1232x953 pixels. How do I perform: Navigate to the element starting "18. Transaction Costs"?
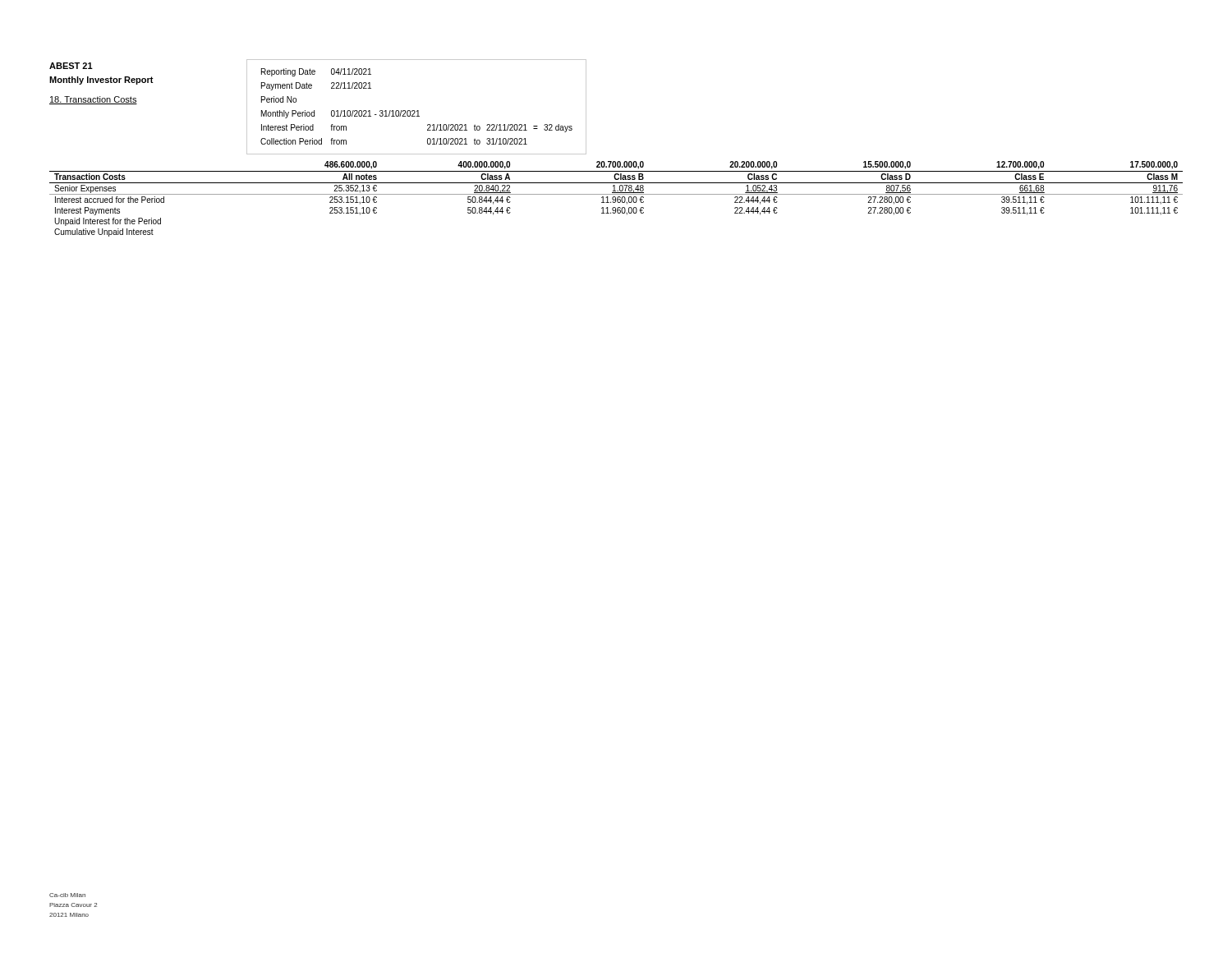coord(93,99)
